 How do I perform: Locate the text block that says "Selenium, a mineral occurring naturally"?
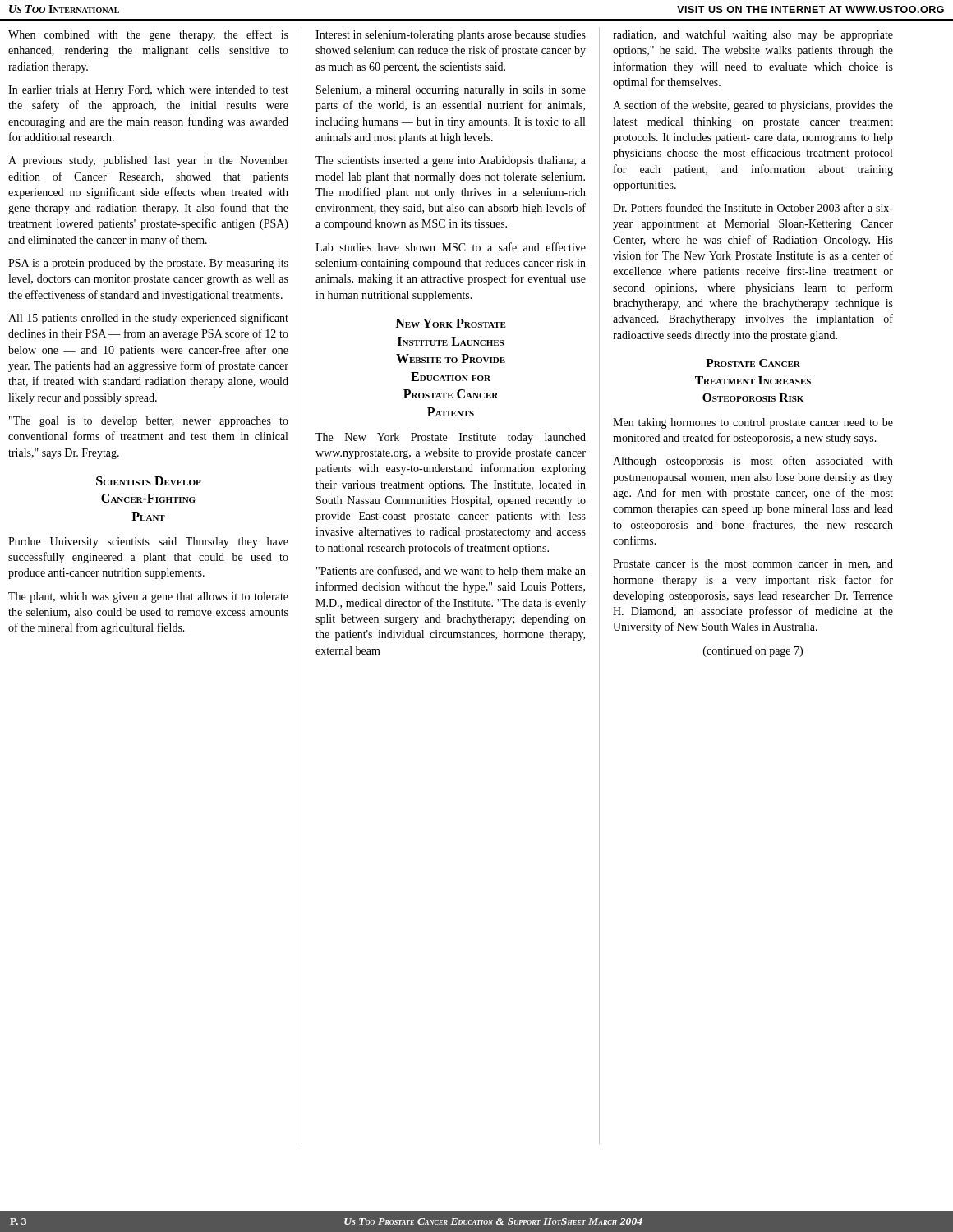click(x=451, y=114)
